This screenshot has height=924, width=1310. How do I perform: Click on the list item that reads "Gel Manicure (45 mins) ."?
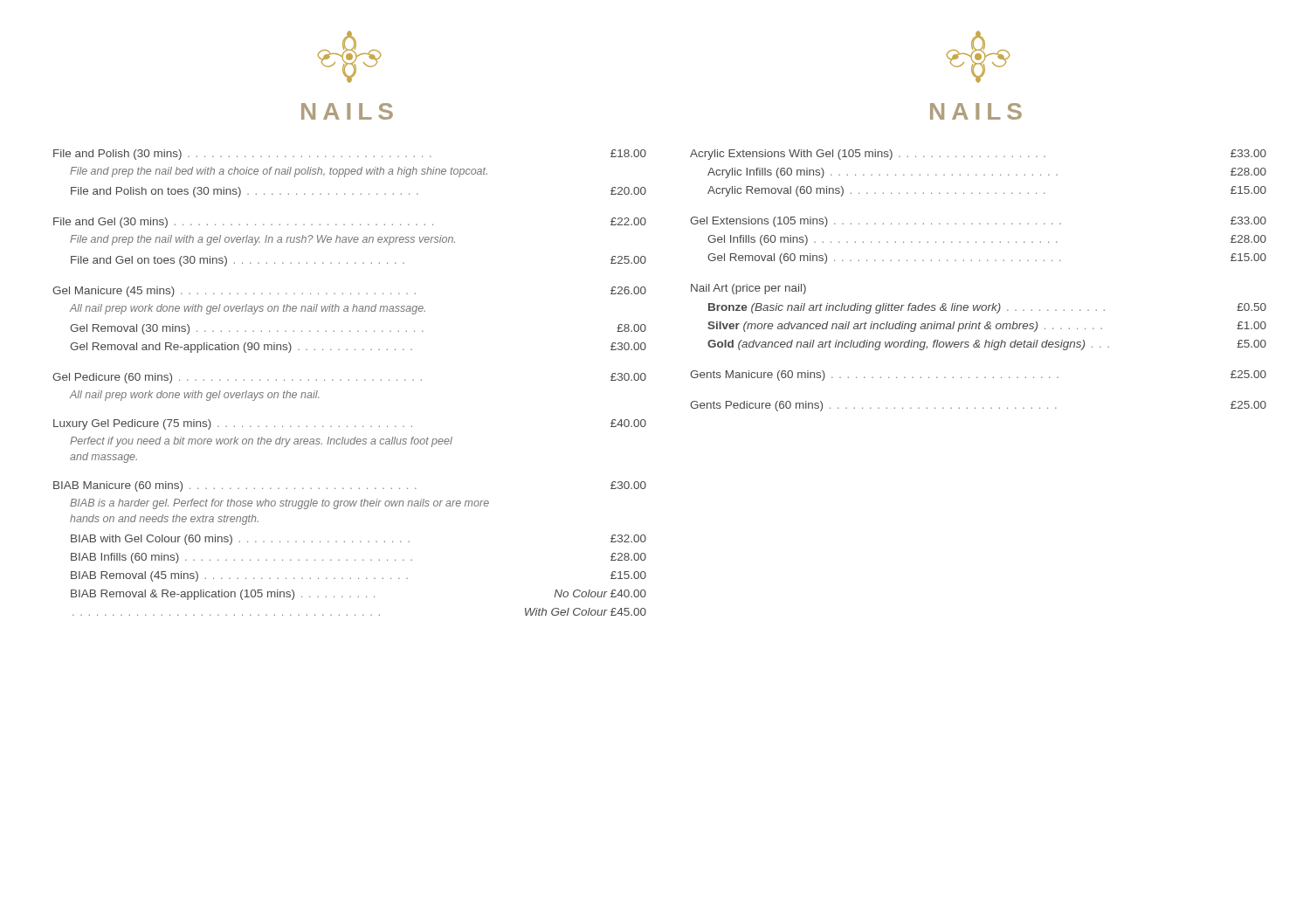(349, 319)
